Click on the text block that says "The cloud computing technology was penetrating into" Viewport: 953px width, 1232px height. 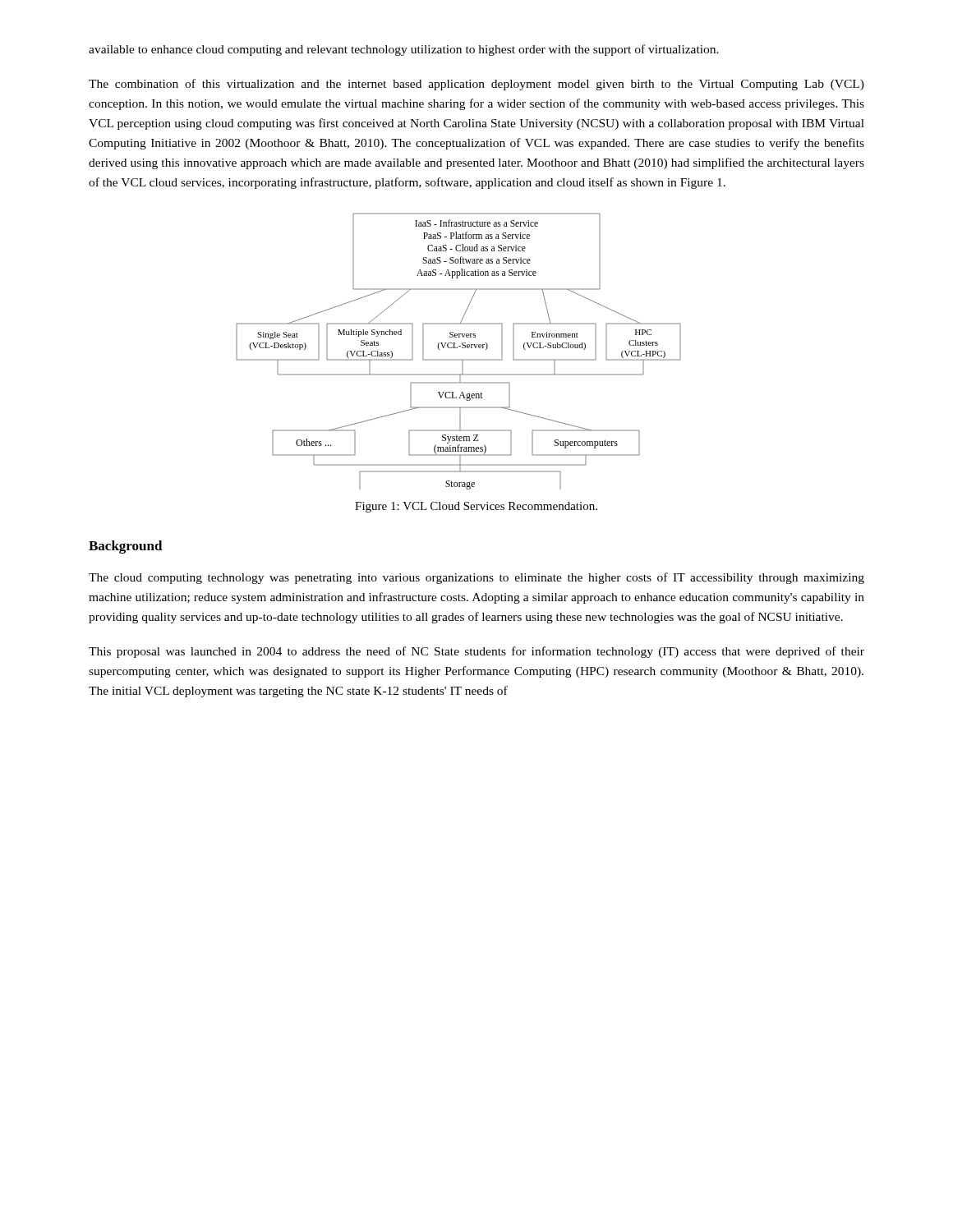(476, 597)
